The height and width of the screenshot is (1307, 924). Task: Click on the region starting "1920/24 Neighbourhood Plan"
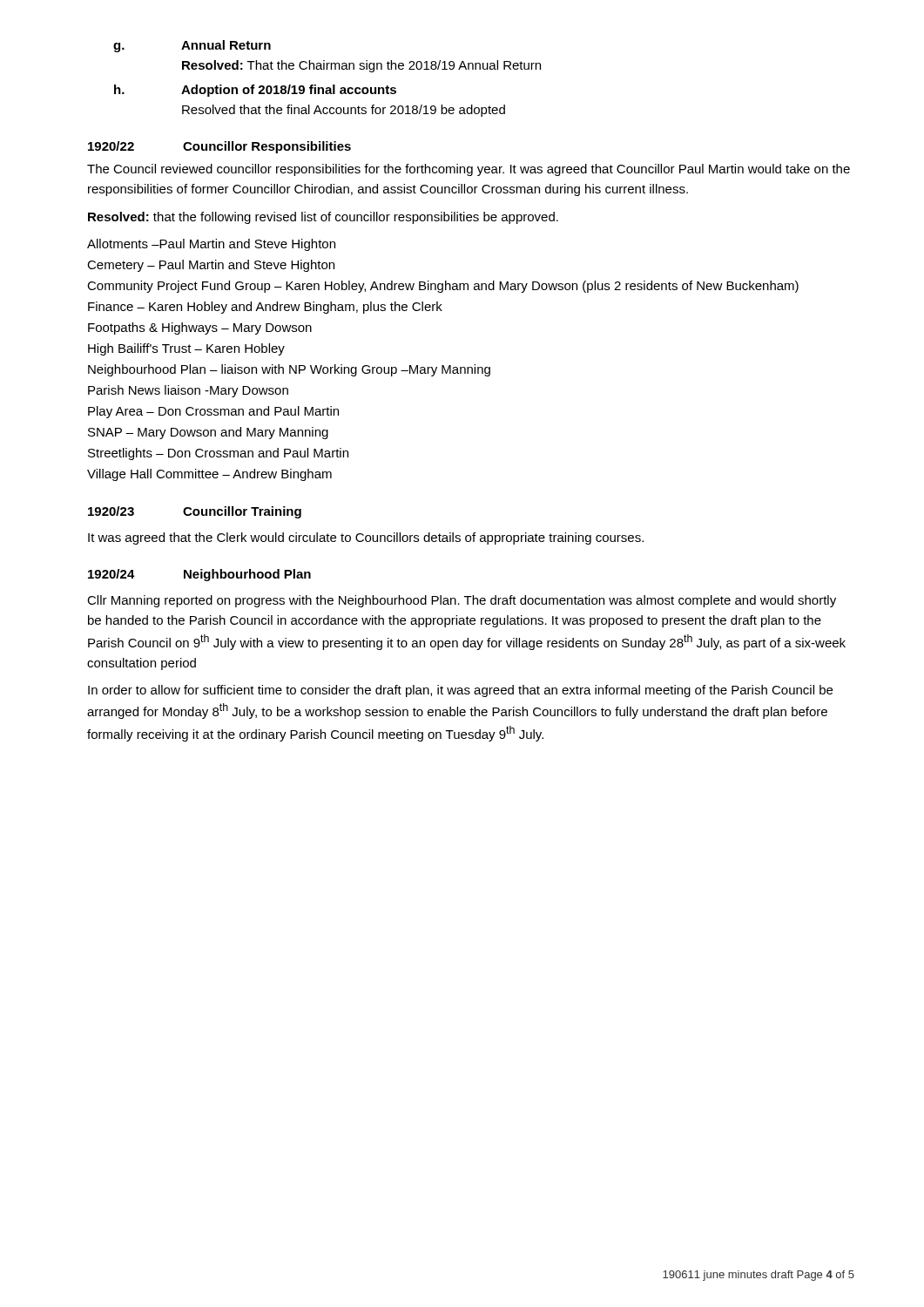[x=199, y=574]
